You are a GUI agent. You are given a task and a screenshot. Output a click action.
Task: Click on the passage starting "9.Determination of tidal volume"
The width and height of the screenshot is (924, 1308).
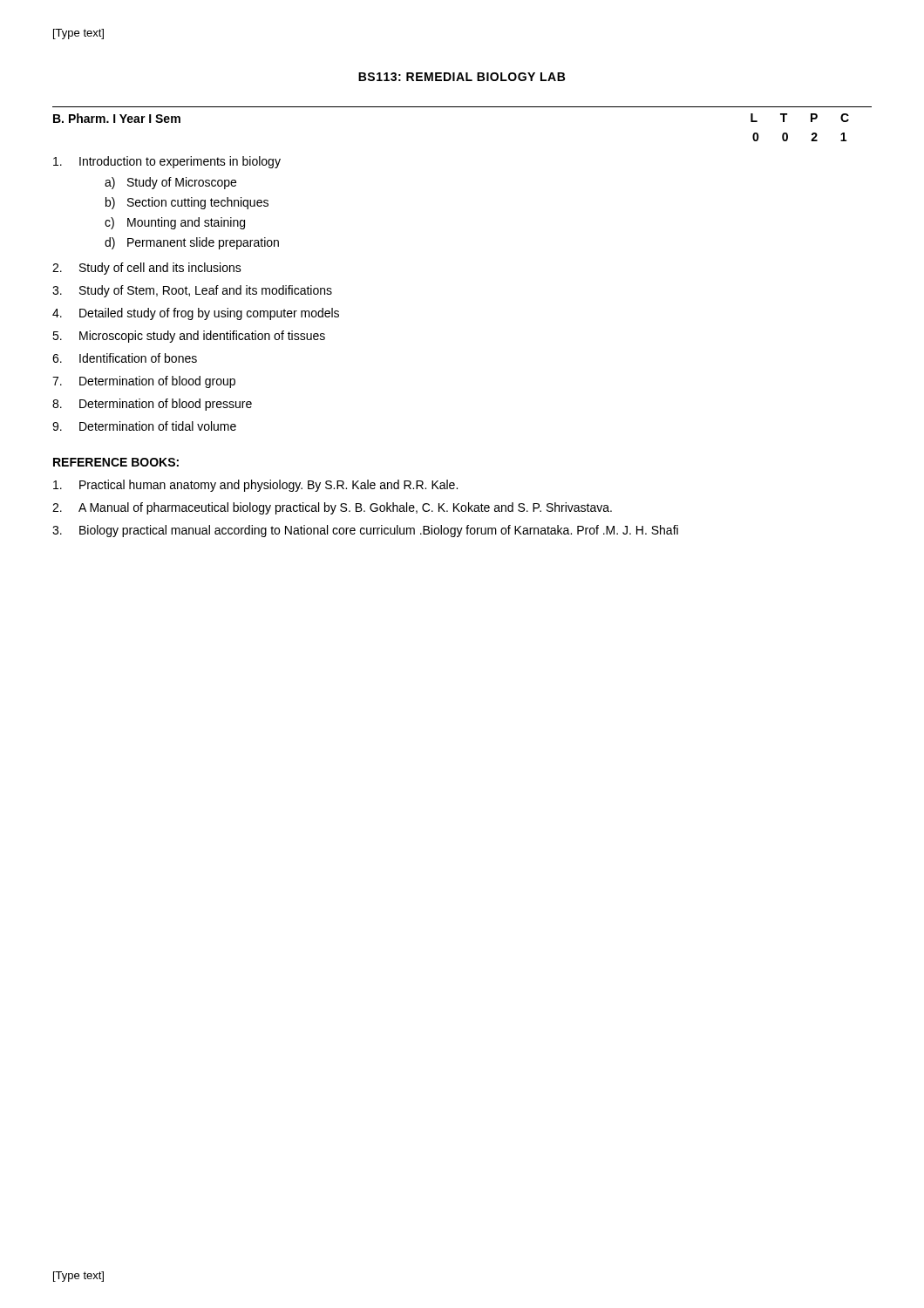pyautogui.click(x=144, y=426)
